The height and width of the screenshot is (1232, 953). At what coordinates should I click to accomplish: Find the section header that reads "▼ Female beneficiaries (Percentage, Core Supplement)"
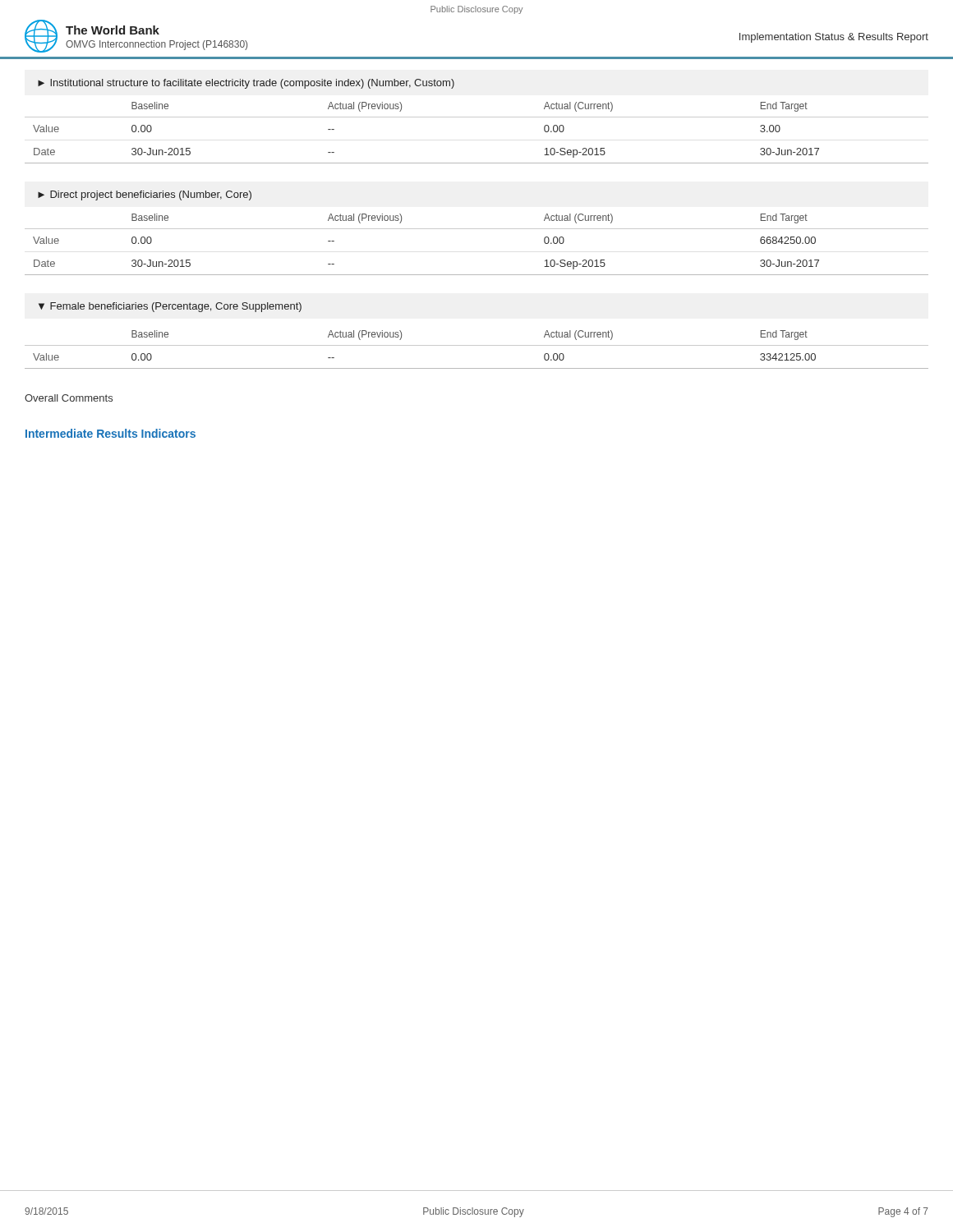169,306
